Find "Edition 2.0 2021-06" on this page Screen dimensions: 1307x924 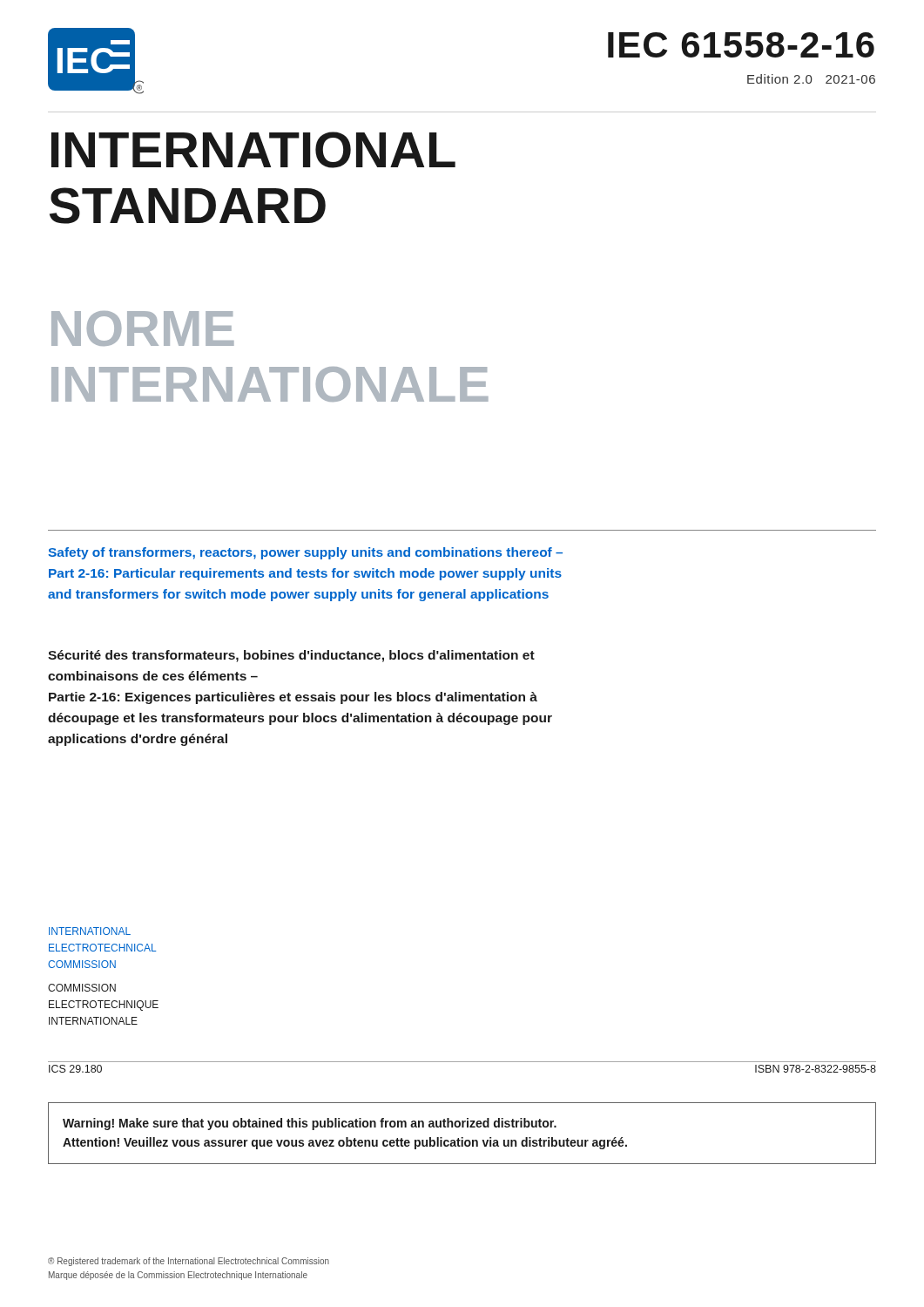click(811, 79)
